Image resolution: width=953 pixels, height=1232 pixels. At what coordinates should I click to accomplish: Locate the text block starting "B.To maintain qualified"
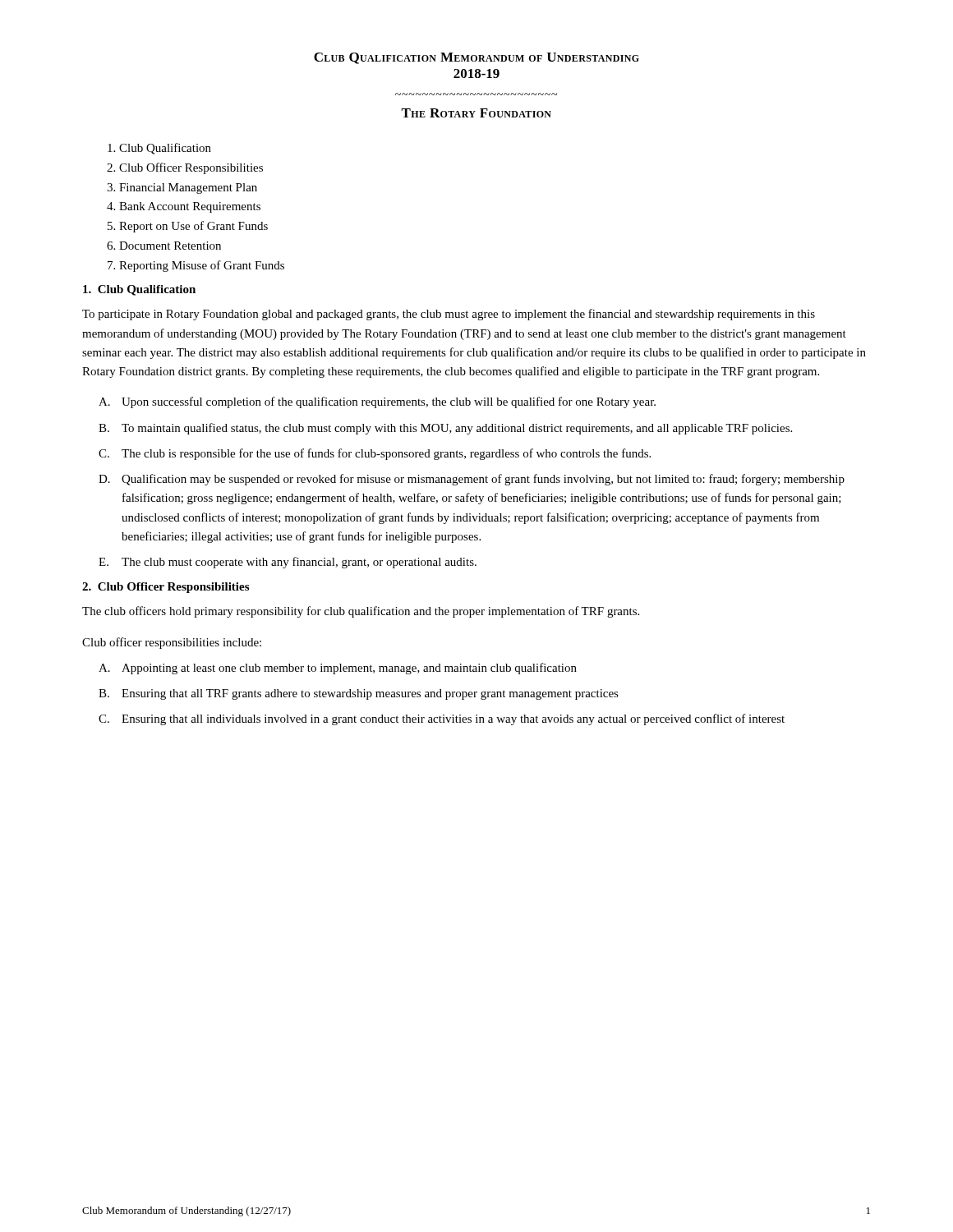485,428
